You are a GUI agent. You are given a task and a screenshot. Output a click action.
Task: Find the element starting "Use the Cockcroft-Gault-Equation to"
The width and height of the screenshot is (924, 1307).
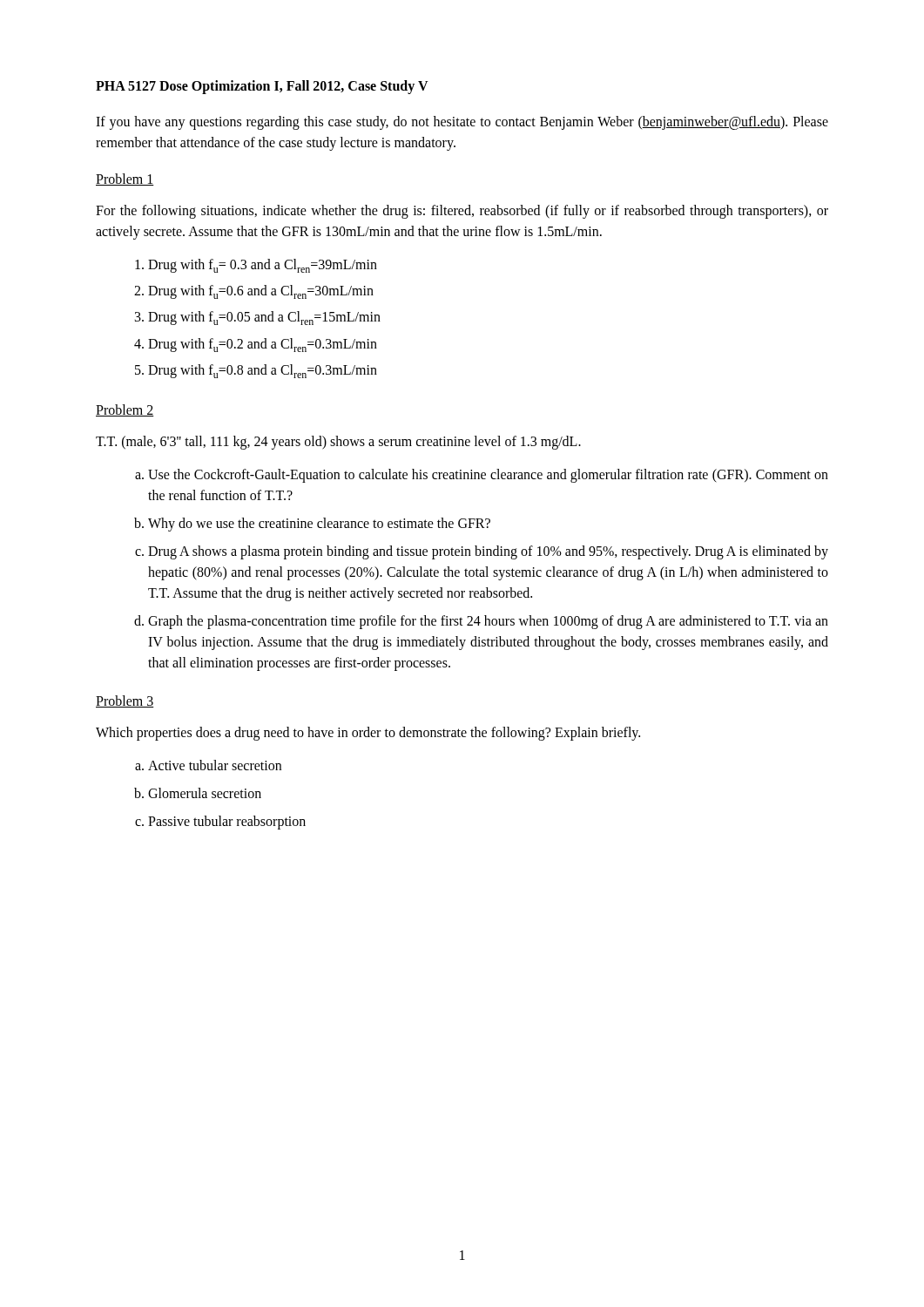tap(488, 485)
